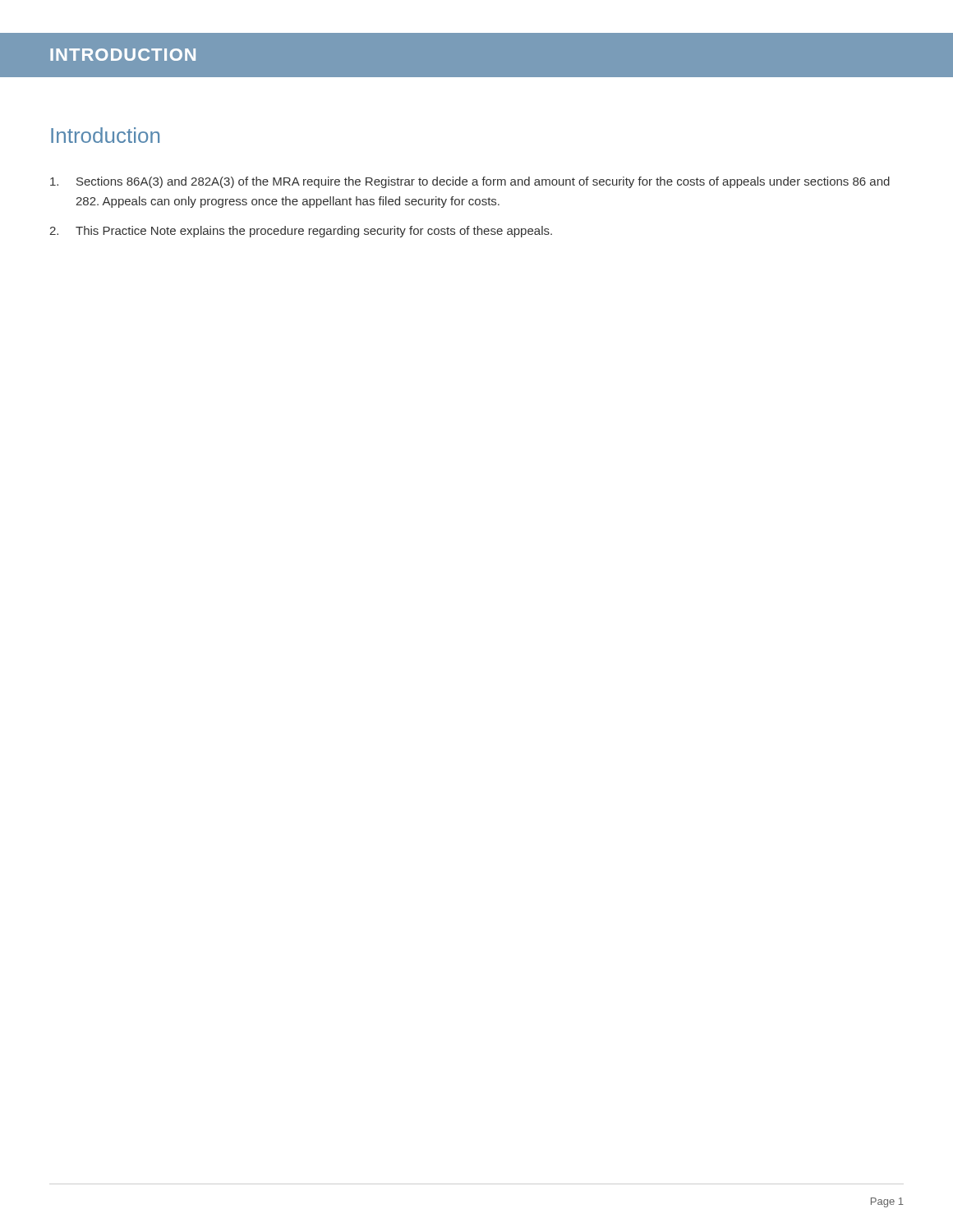
Task: Click on the element starting "2. This Practice Note explains the procedure regarding"
Action: click(476, 231)
